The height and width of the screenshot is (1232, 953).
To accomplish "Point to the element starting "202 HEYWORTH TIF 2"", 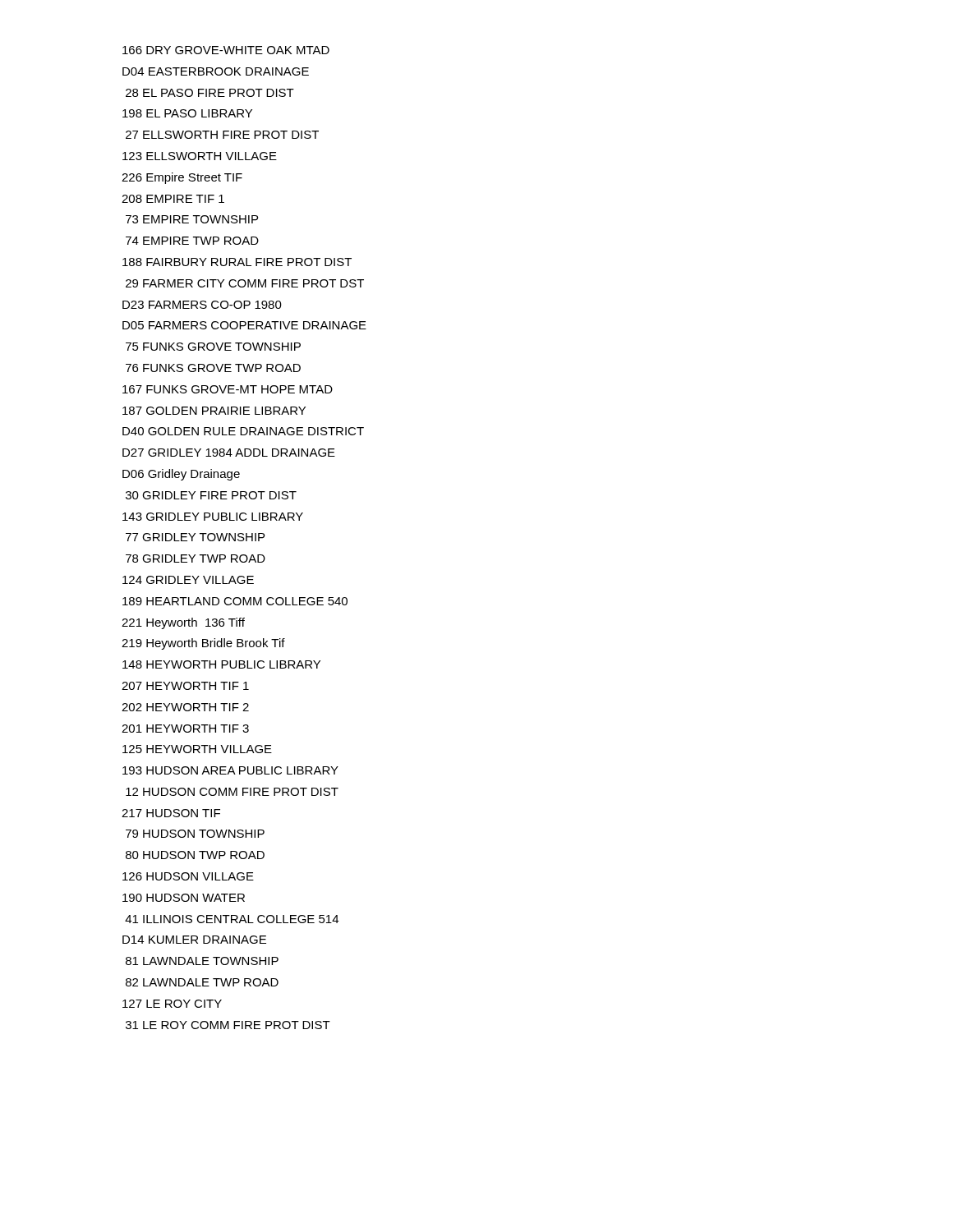I will (185, 706).
